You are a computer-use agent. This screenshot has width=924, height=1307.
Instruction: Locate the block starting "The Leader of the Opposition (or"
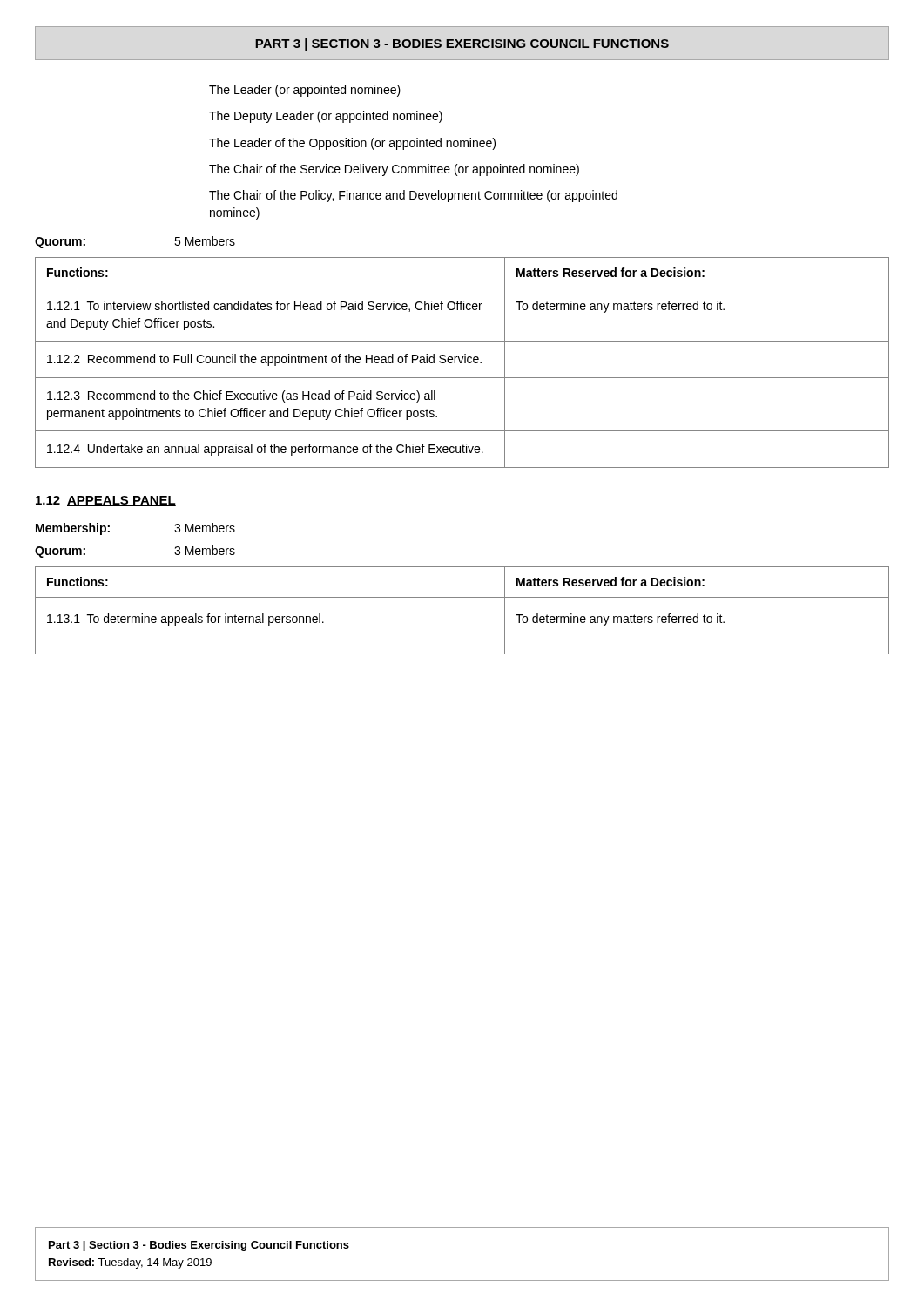(x=353, y=143)
